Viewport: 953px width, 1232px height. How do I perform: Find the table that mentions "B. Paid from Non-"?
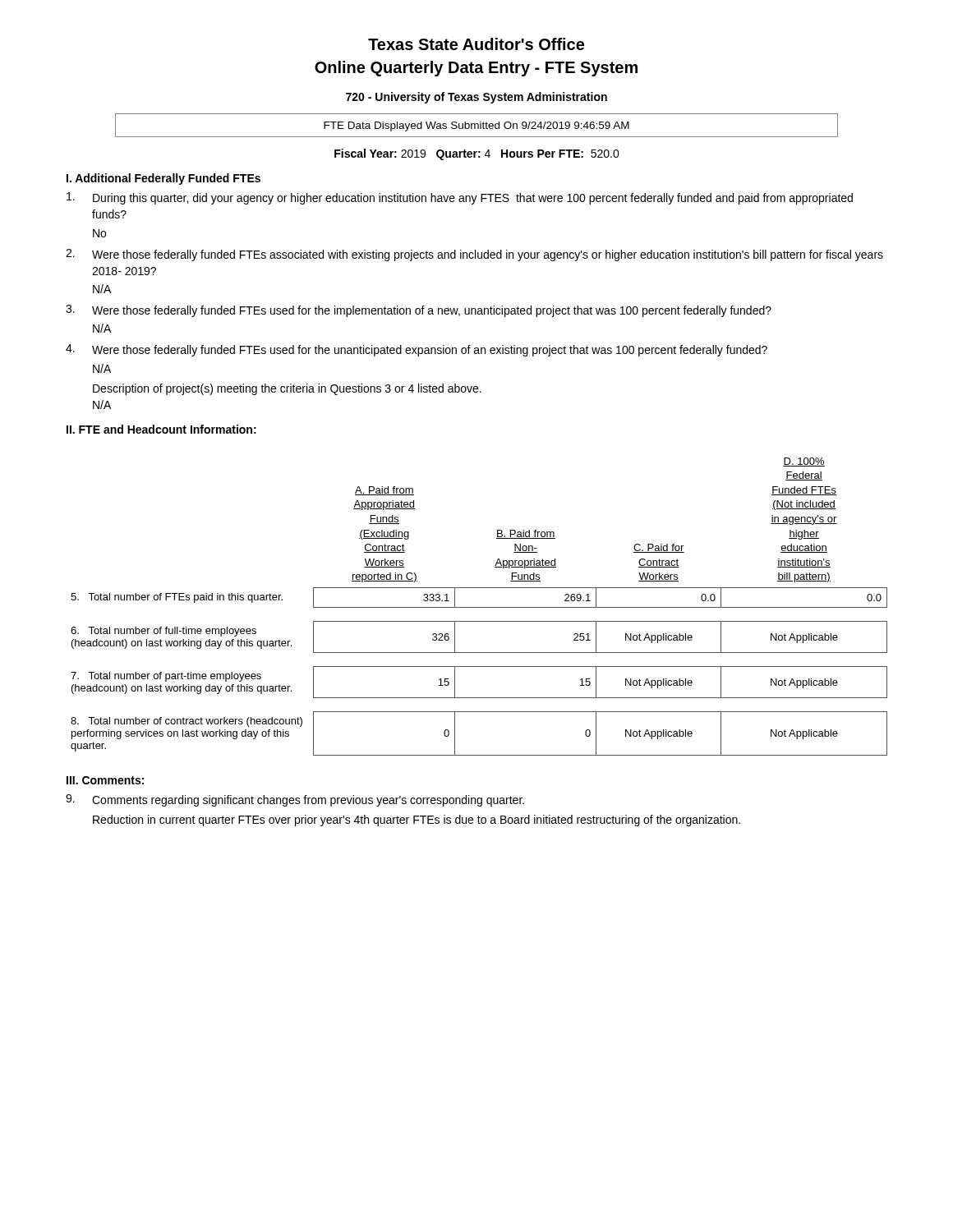tap(476, 603)
